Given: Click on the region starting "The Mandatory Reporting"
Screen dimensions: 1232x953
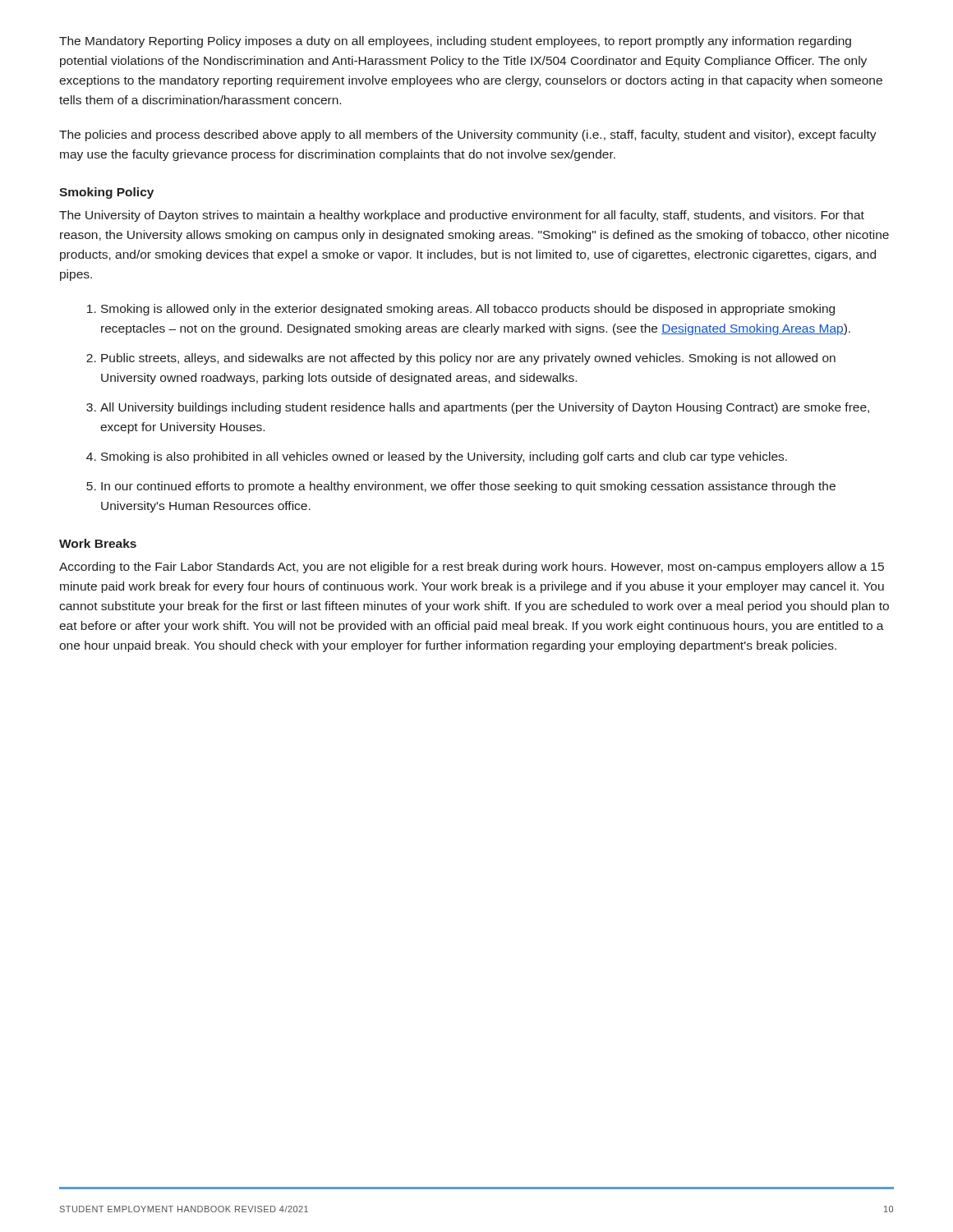Looking at the screenshot, I should pyautogui.click(x=471, y=70).
